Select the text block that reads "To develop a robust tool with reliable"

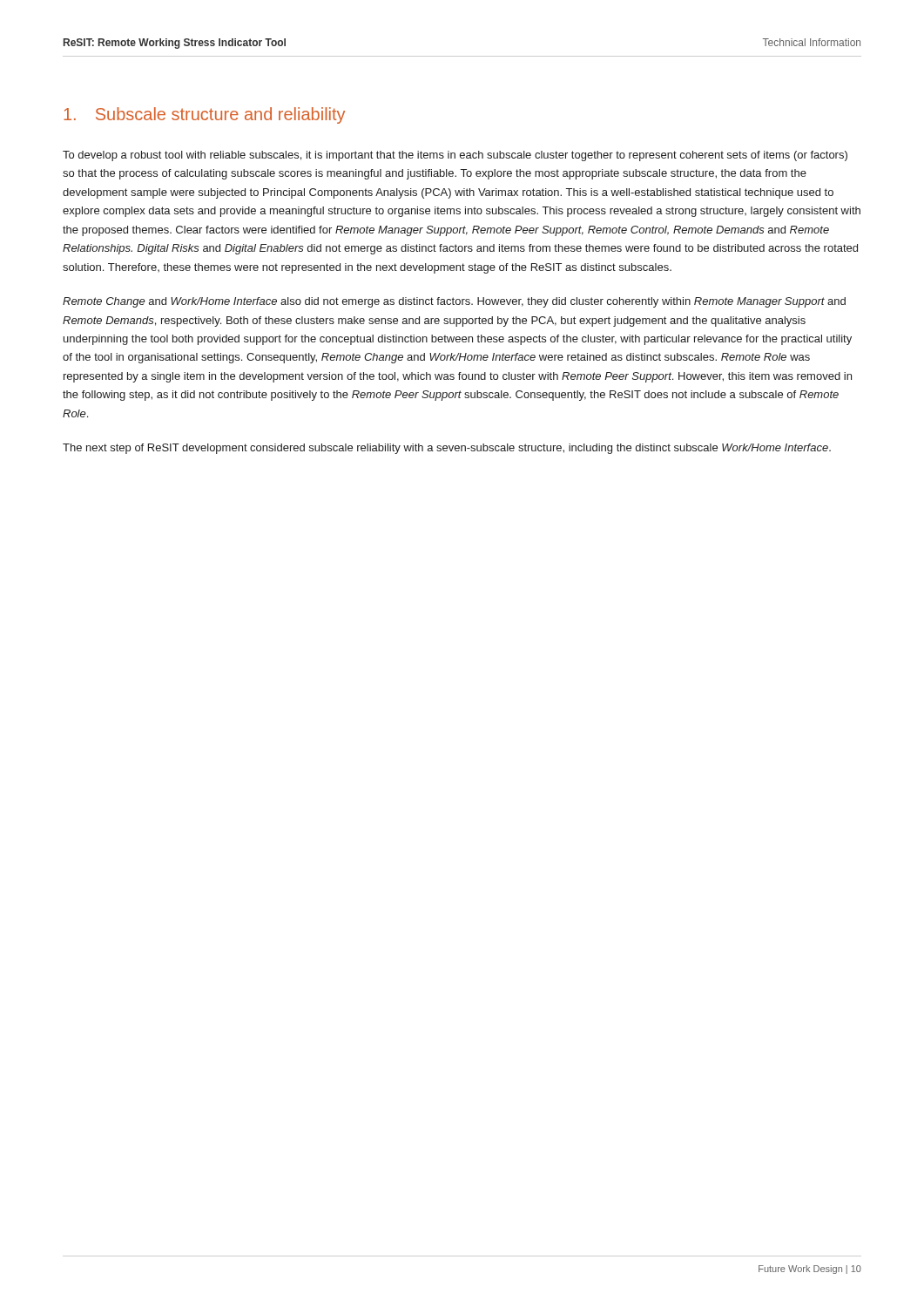point(462,211)
